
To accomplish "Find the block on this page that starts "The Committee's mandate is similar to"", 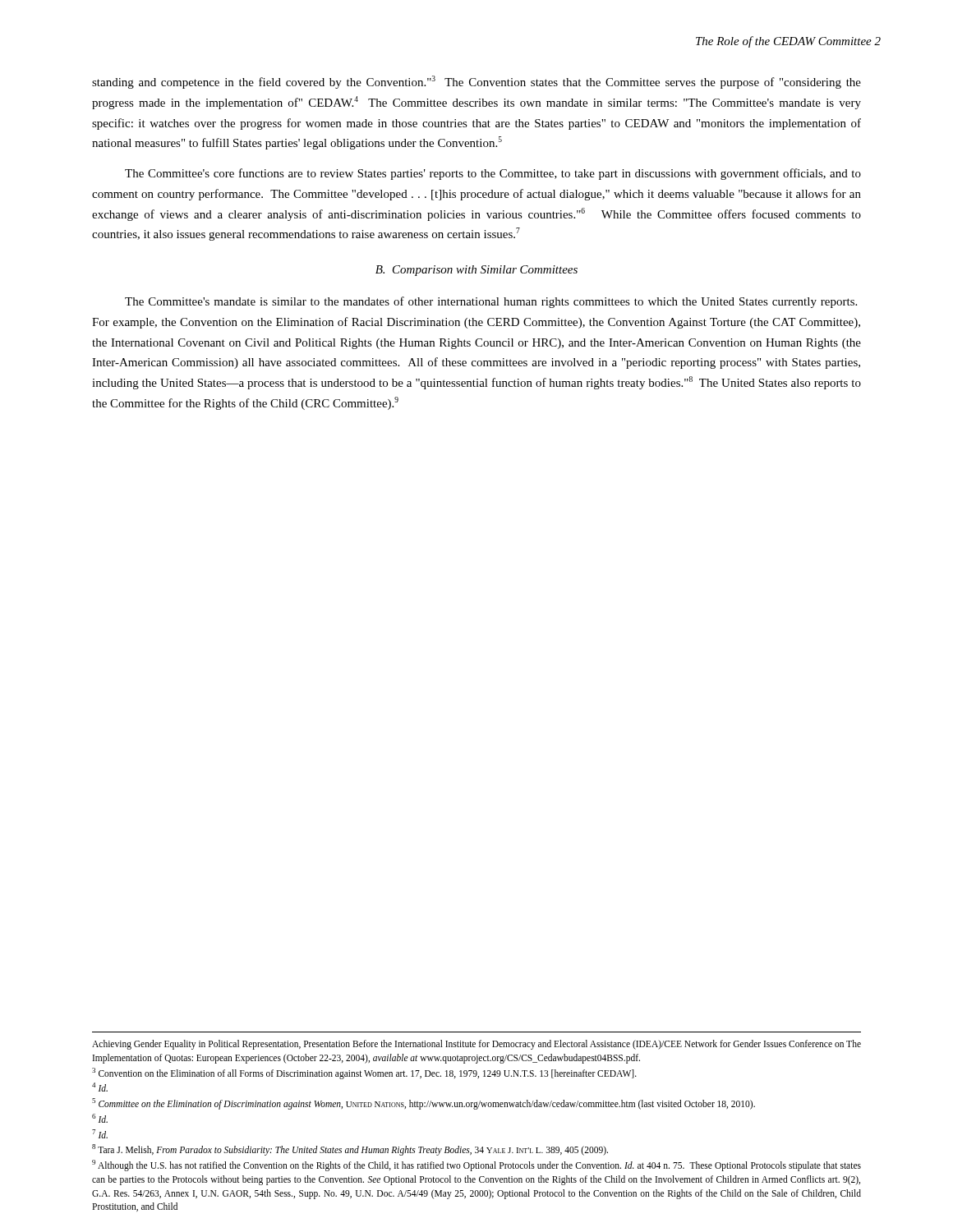I will tap(476, 352).
